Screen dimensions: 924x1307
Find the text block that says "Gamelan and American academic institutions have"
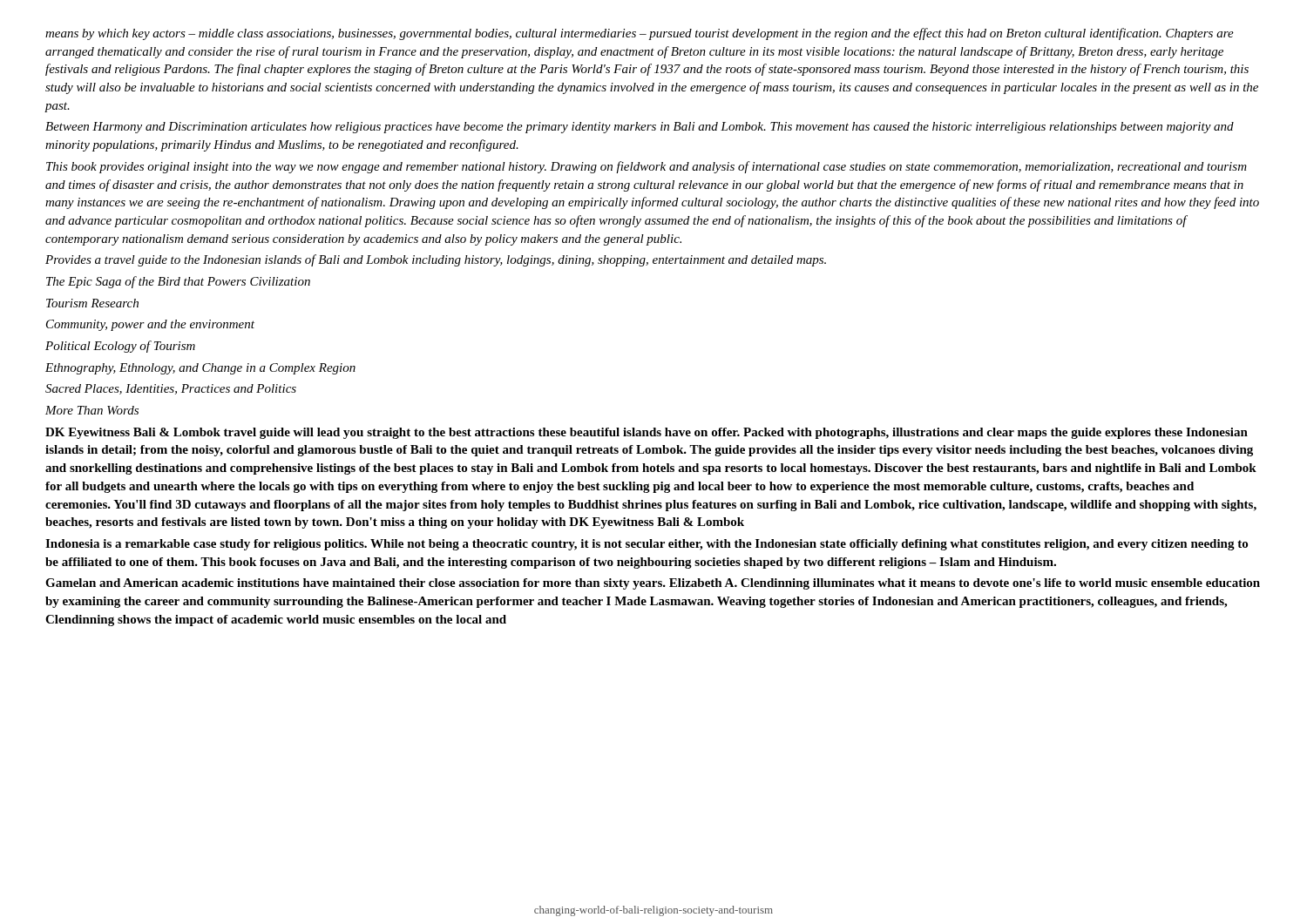coord(654,601)
